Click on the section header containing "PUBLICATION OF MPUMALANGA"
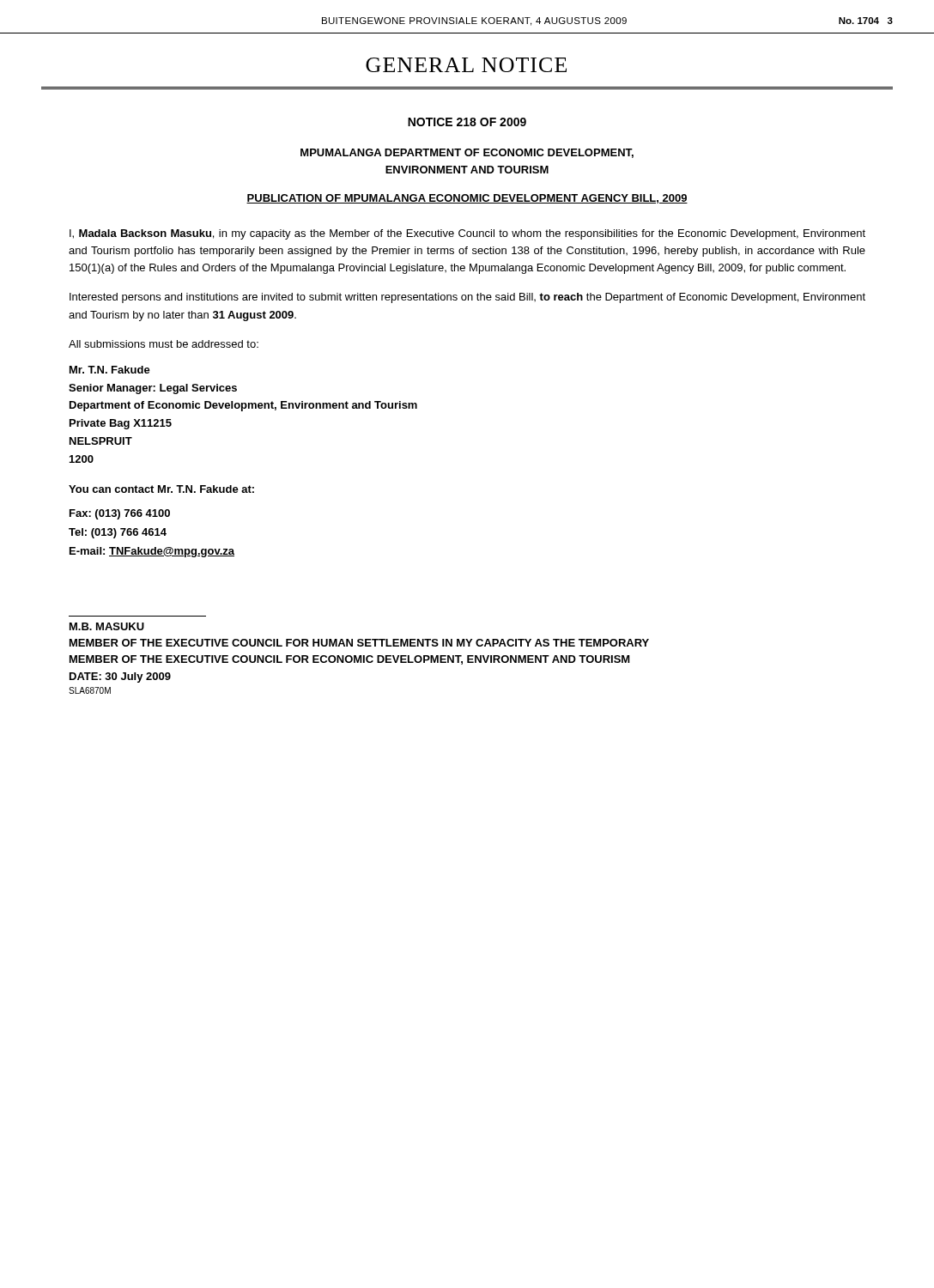Viewport: 934px width, 1288px height. pos(467,198)
